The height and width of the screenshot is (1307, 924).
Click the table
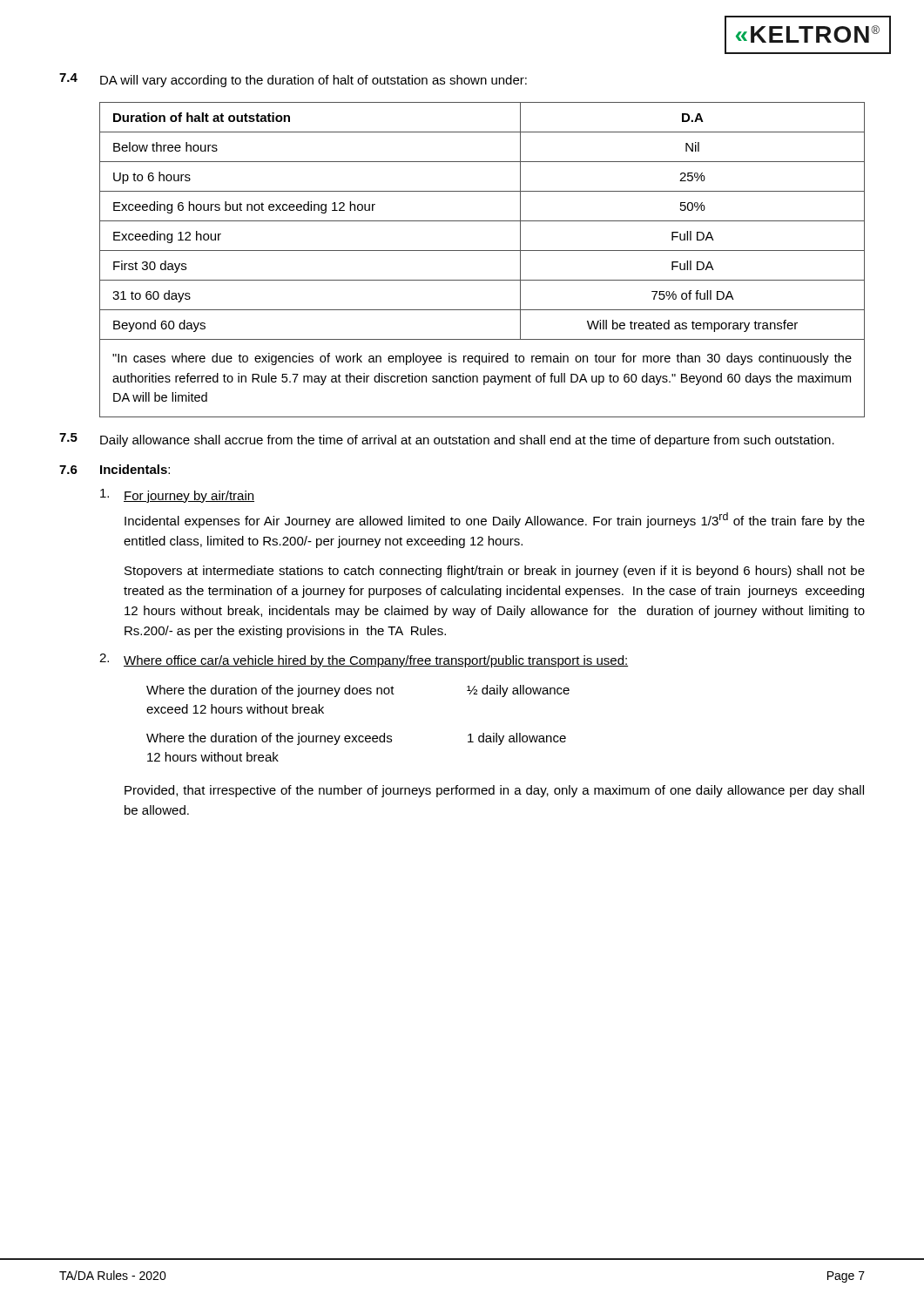click(482, 260)
